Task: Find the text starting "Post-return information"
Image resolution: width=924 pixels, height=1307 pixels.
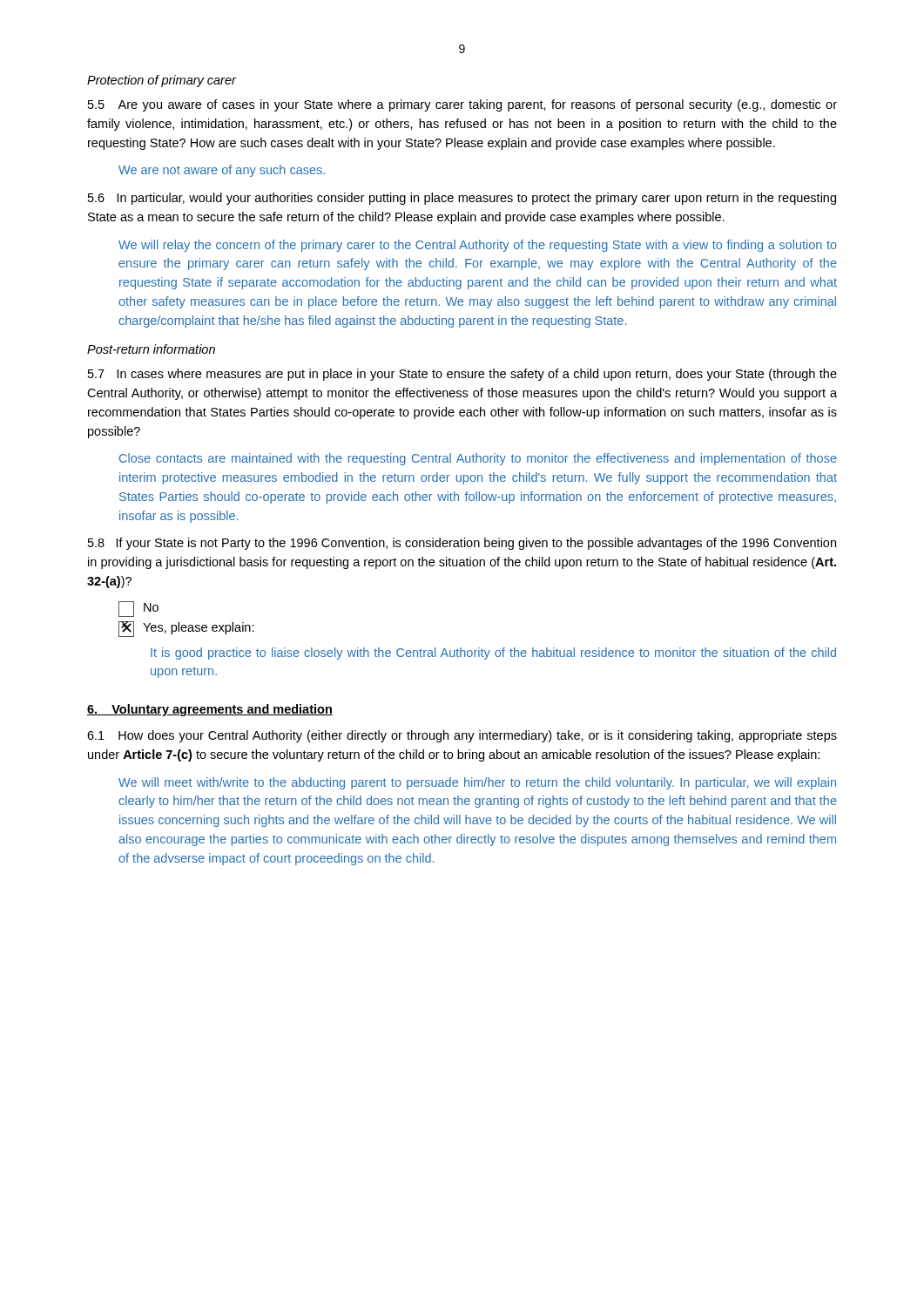Action: 151,350
